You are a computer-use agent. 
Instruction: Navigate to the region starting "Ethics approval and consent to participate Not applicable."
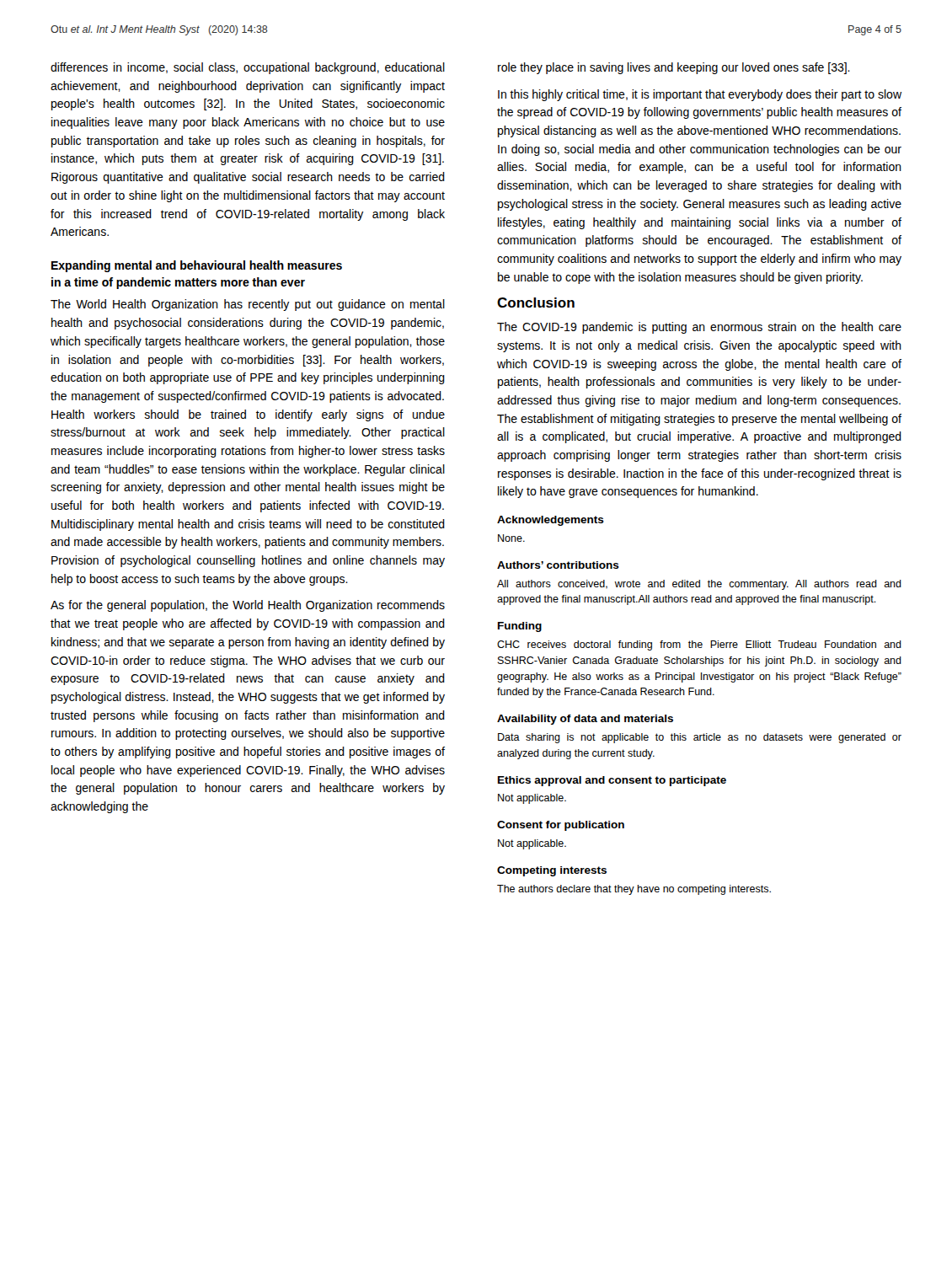pyautogui.click(x=699, y=789)
